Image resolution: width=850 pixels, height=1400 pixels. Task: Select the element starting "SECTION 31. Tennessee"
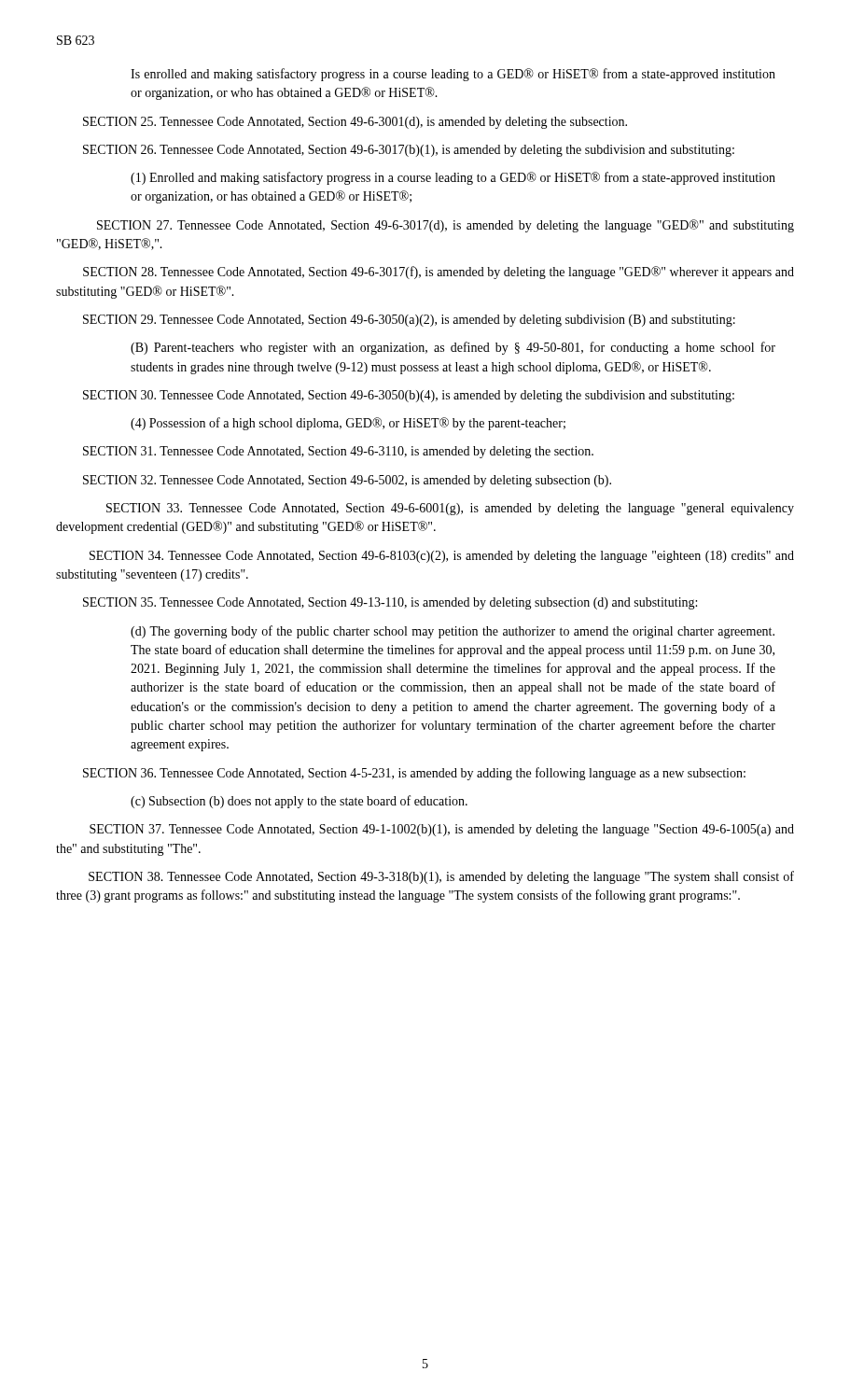[325, 452]
